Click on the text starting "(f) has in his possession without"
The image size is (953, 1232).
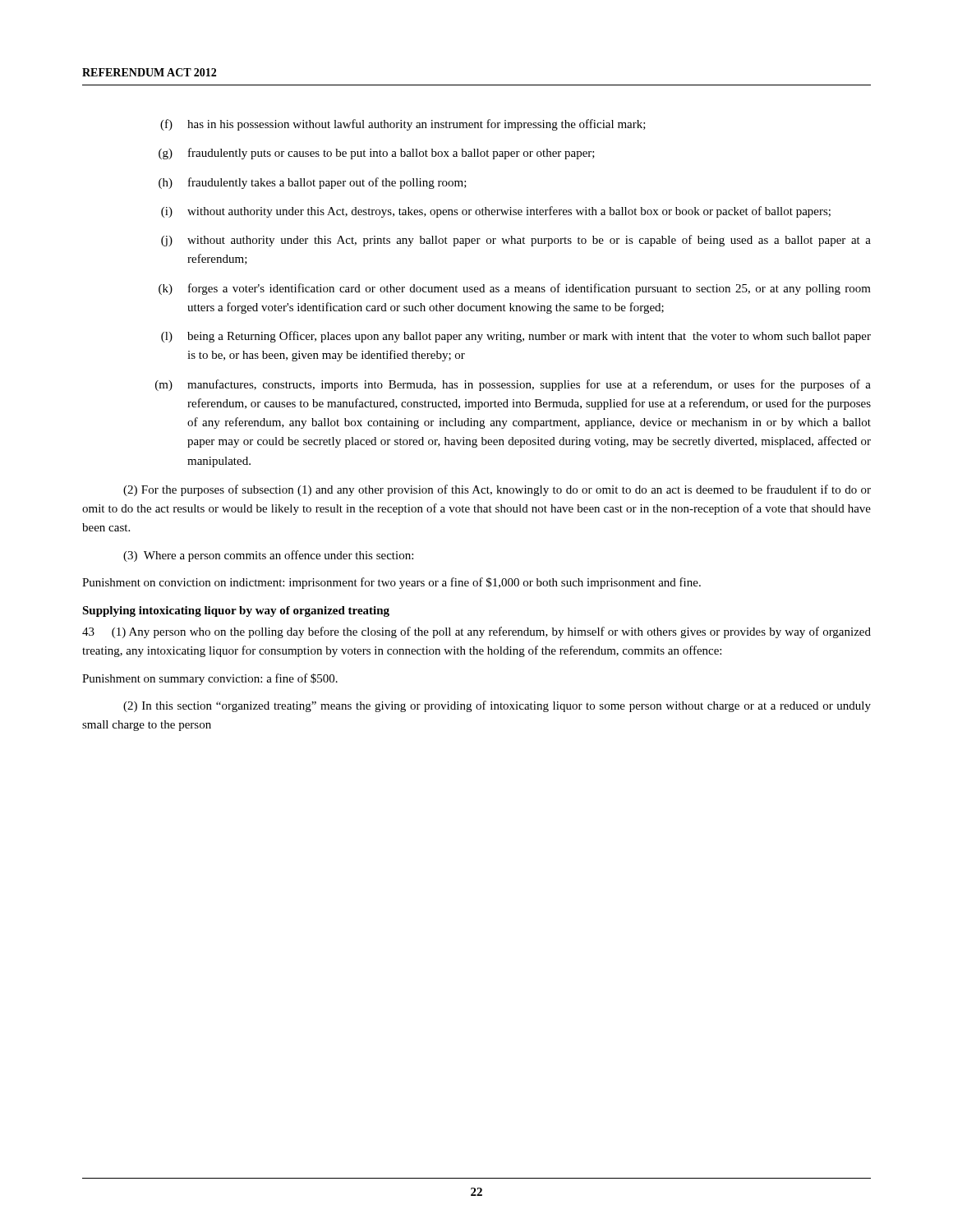(x=476, y=124)
